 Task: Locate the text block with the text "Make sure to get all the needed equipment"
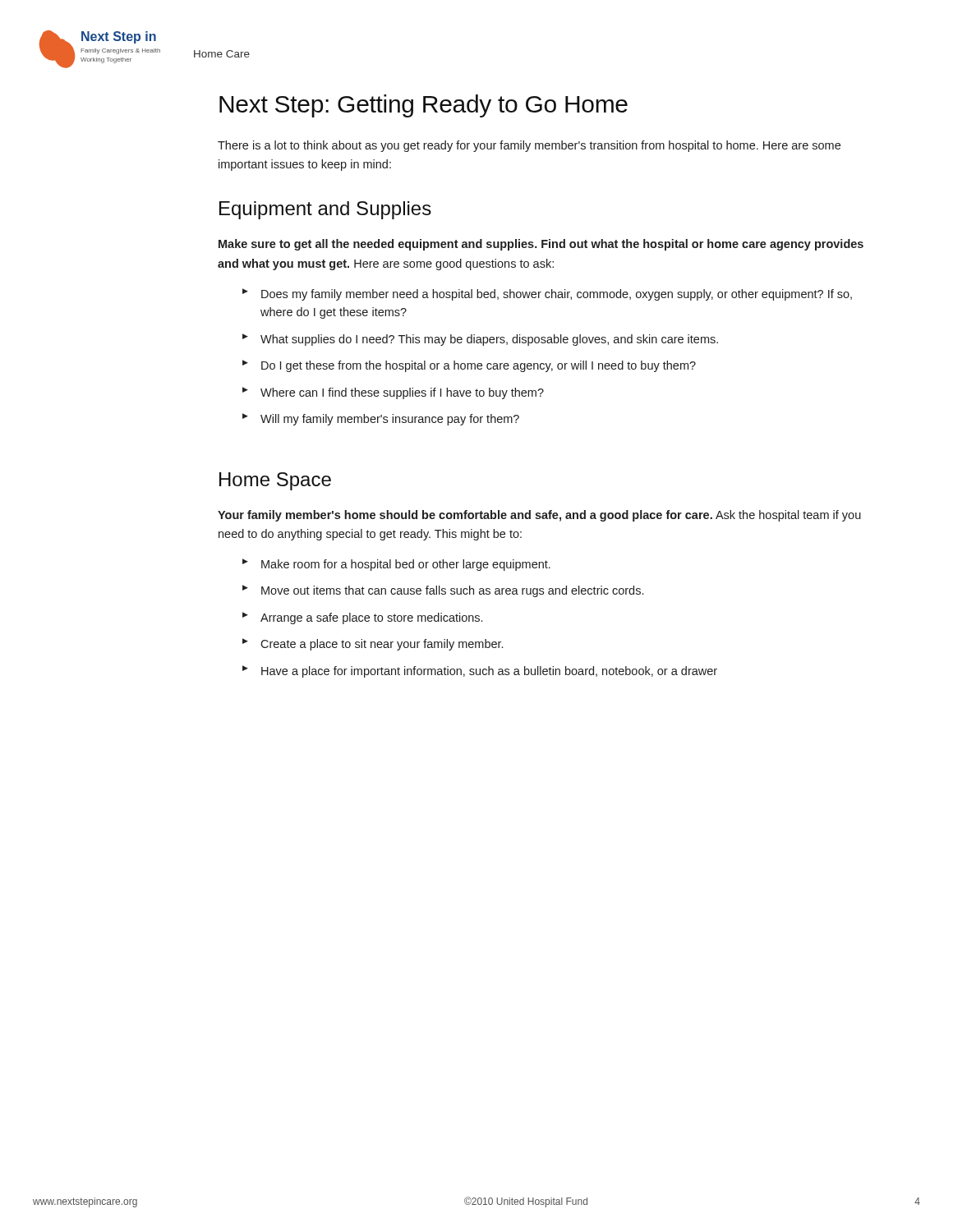pos(552,254)
